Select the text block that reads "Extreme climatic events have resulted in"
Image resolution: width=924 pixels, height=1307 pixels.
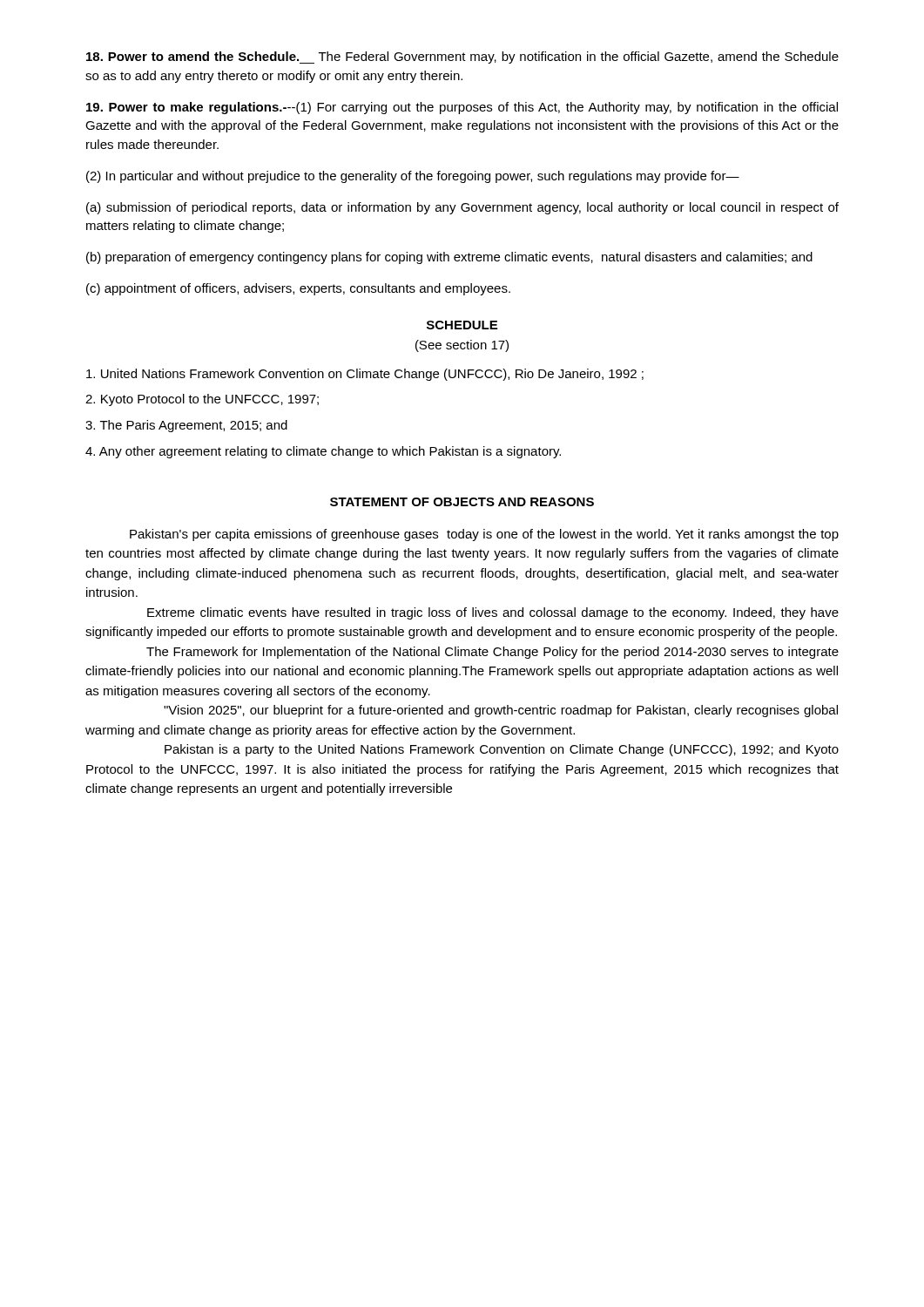point(462,621)
